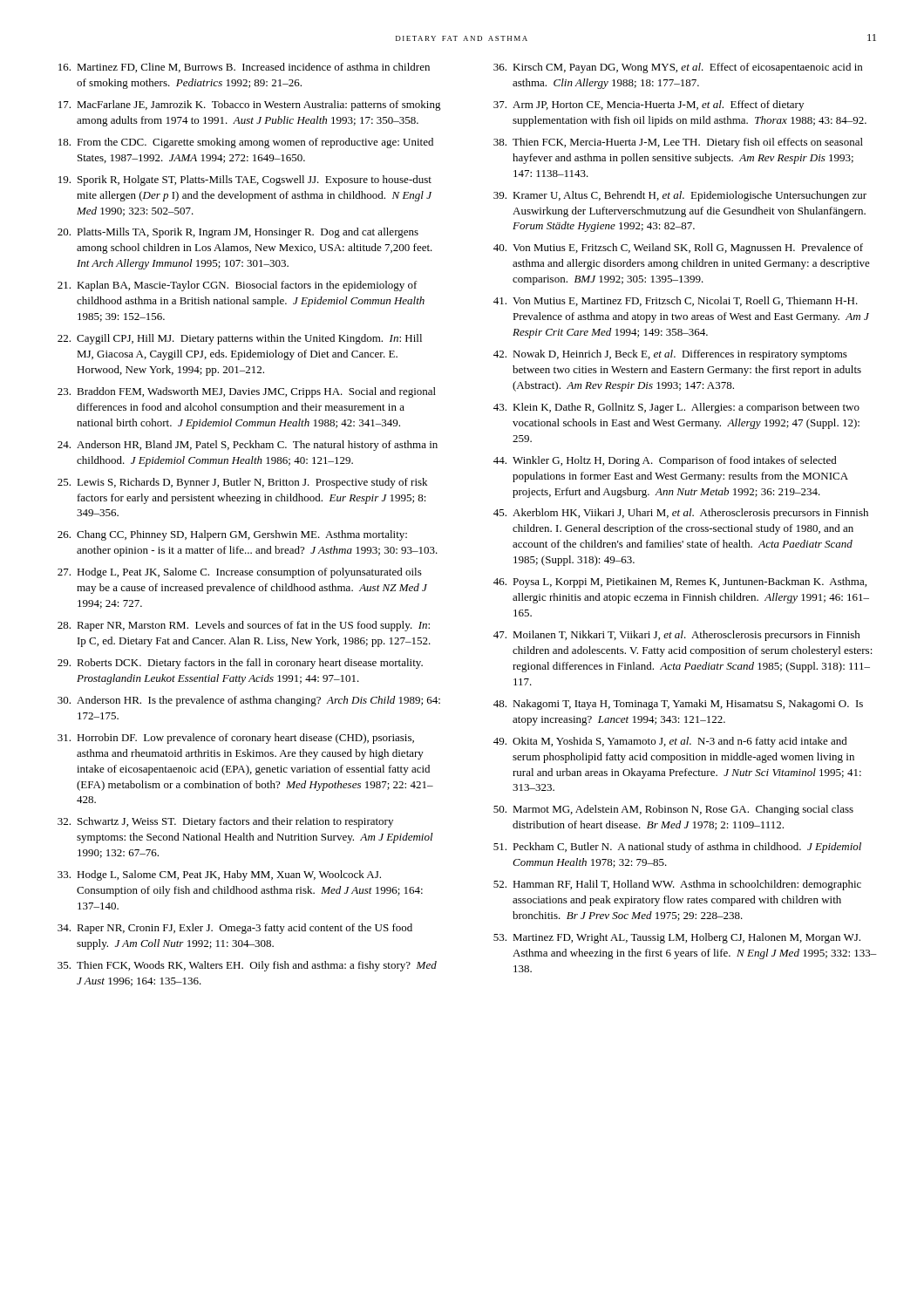Select the list item containing "20. Platts-Mills TA, Sporik R,"
Screen dimensions: 1308x924
point(244,248)
